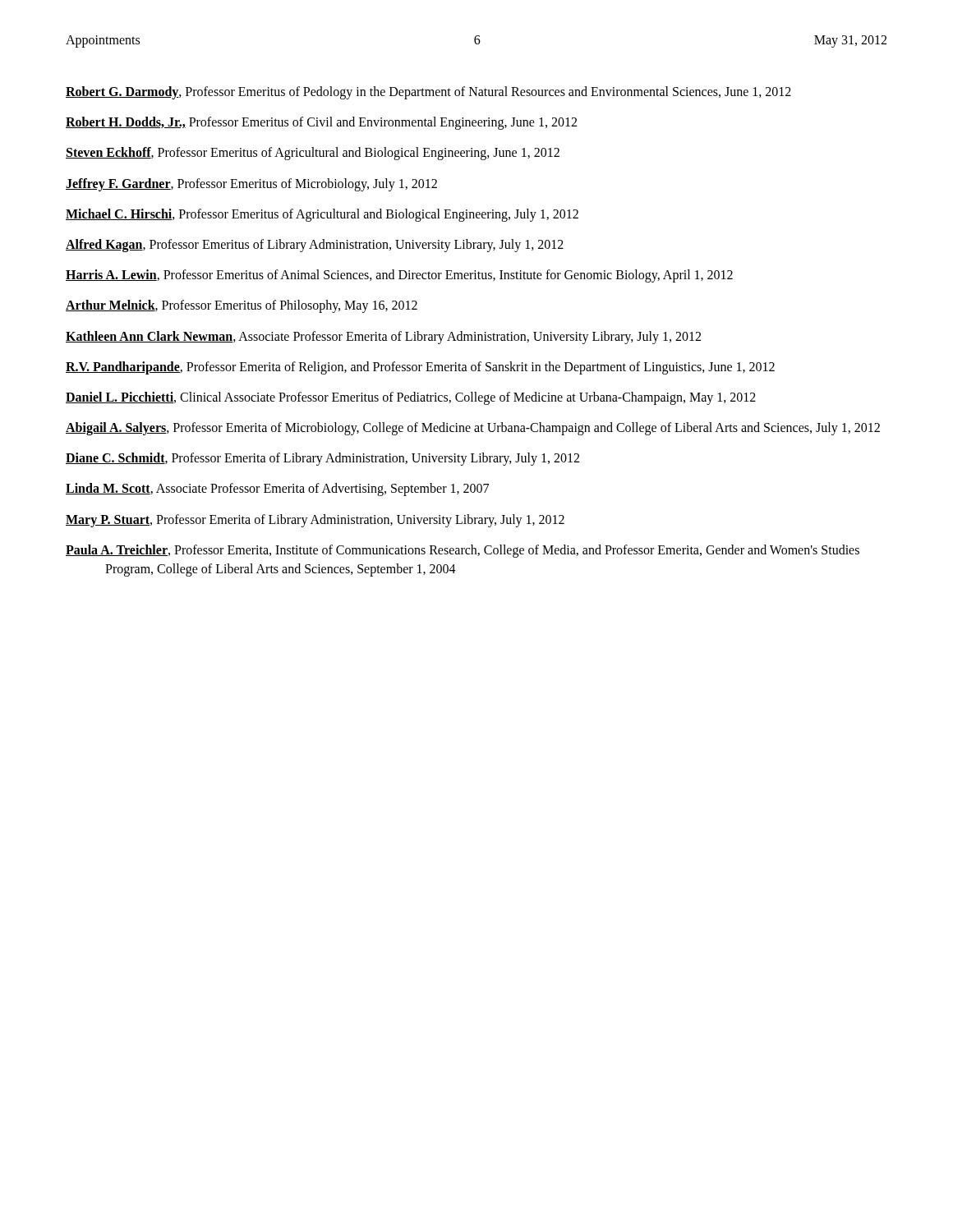
Task: Locate the element starting "Jeffrey F. Gardner, Professor Emeritus"
Action: [x=252, y=183]
